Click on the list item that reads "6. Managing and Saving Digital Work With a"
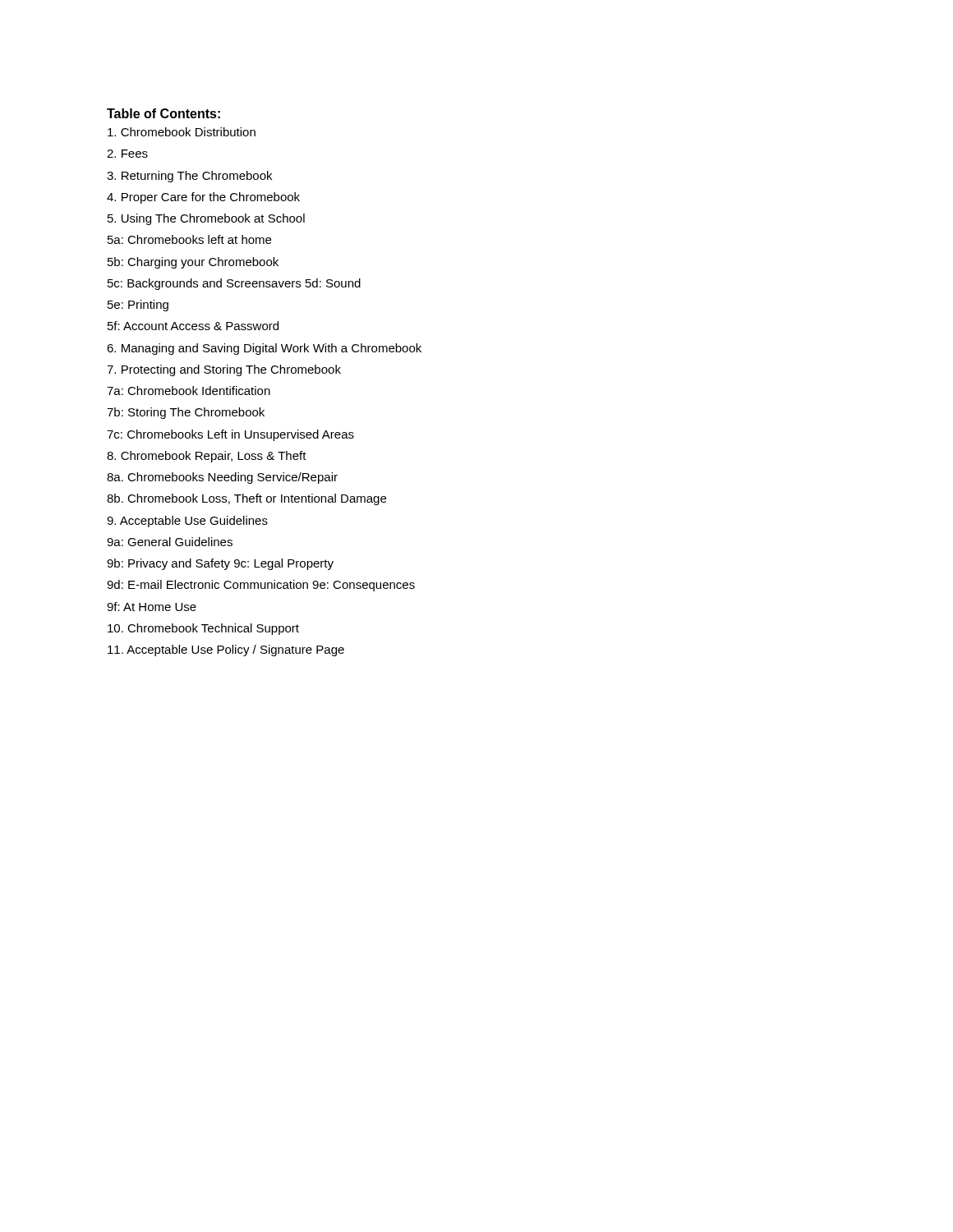953x1232 pixels. pyautogui.click(x=264, y=347)
